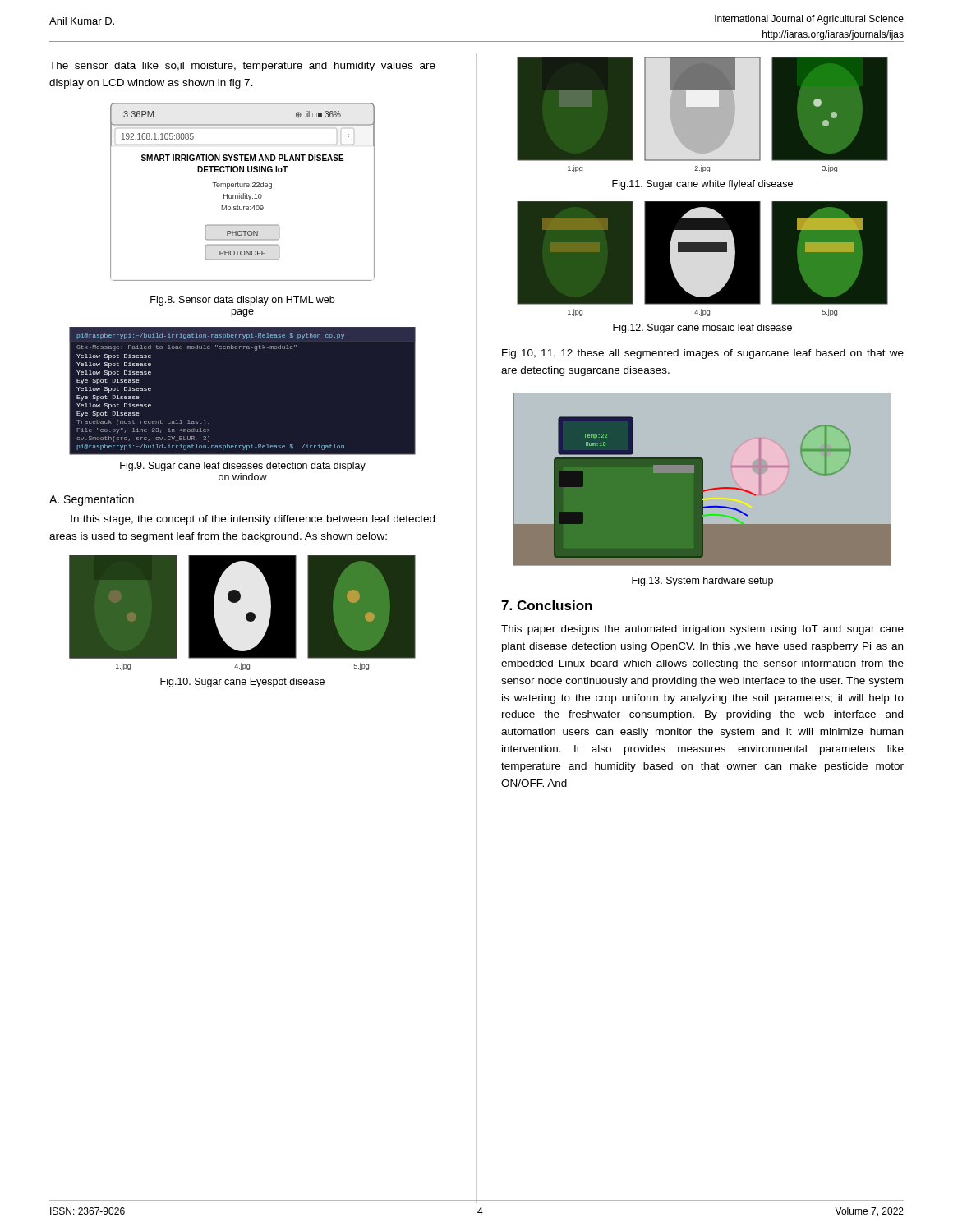
Task: Click on the caption containing "Fig.8. Sensor data"
Action: 242,305
